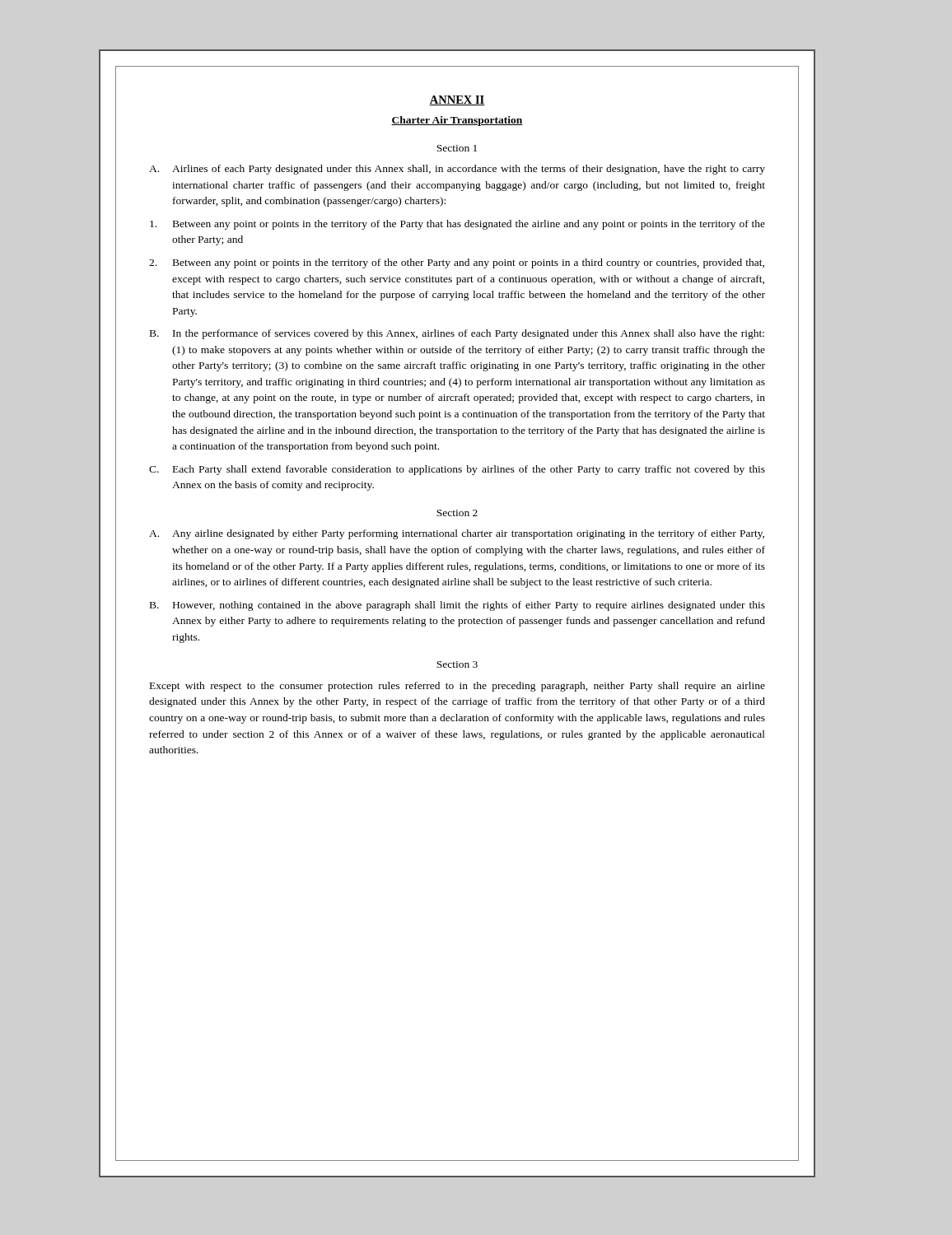Locate the block starting "A. Airlines of"
The height and width of the screenshot is (1235, 952).
457,185
